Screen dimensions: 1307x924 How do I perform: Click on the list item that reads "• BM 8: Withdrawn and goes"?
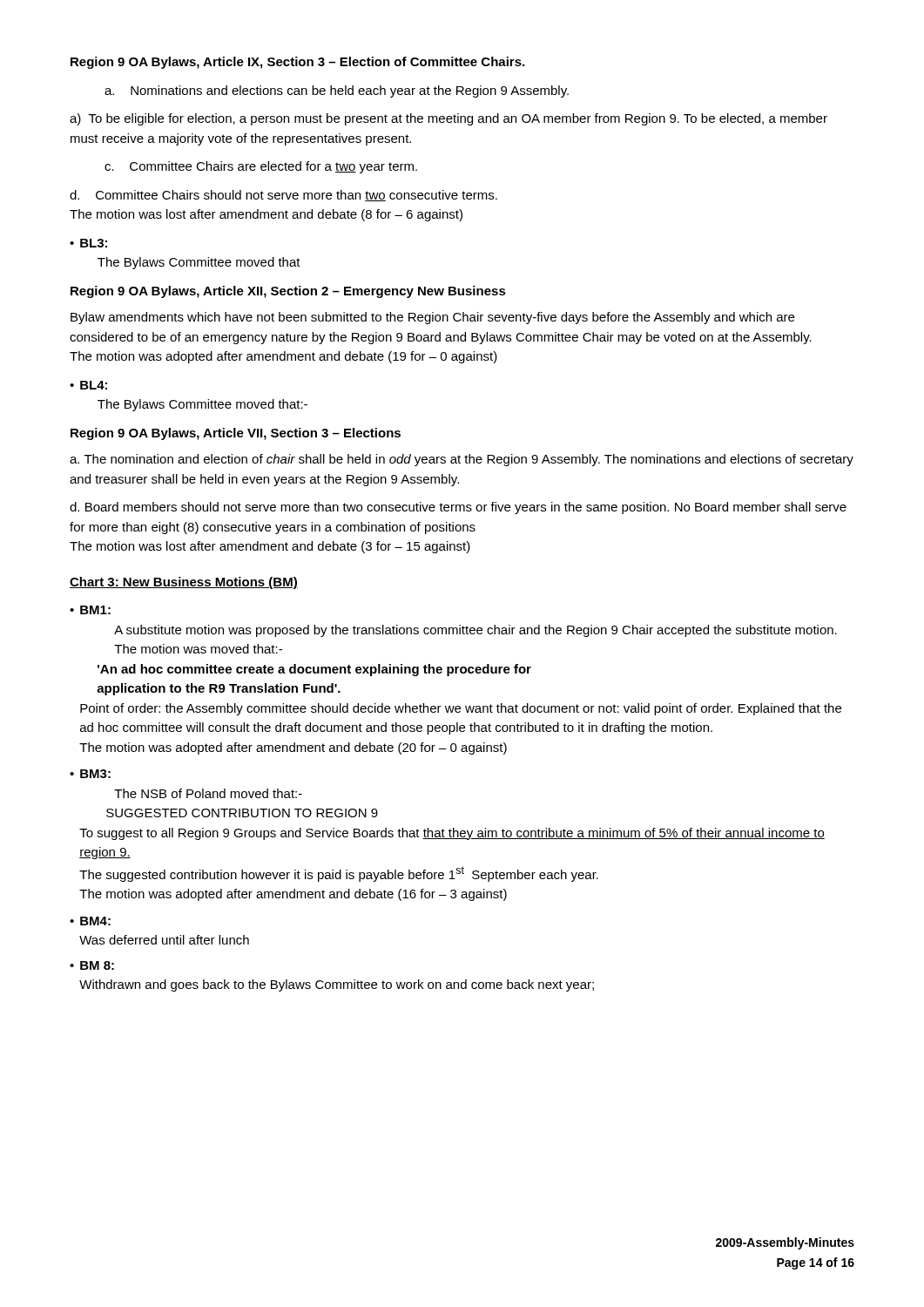click(x=332, y=975)
